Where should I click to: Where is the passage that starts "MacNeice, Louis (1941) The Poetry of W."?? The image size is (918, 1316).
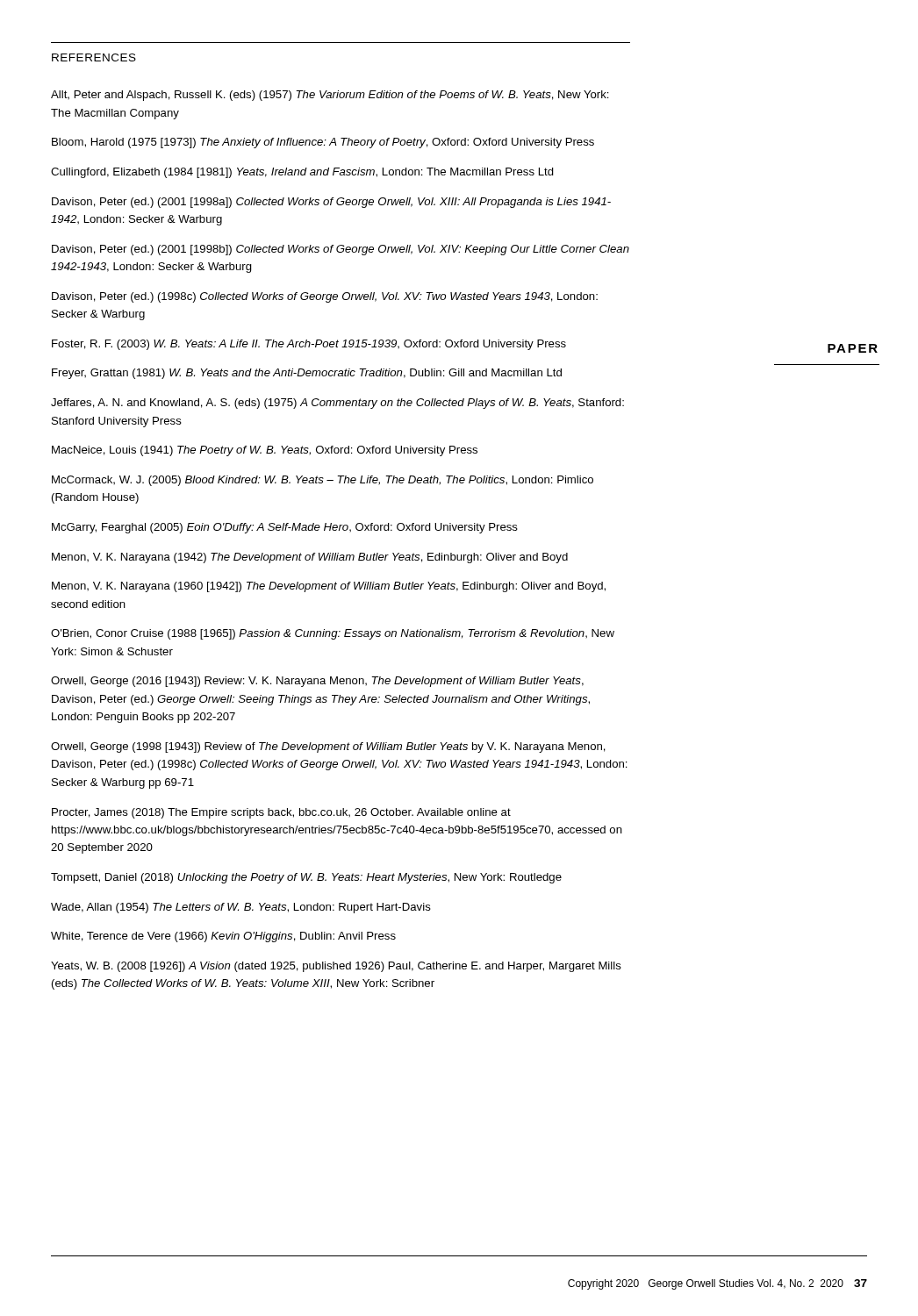[x=264, y=450]
